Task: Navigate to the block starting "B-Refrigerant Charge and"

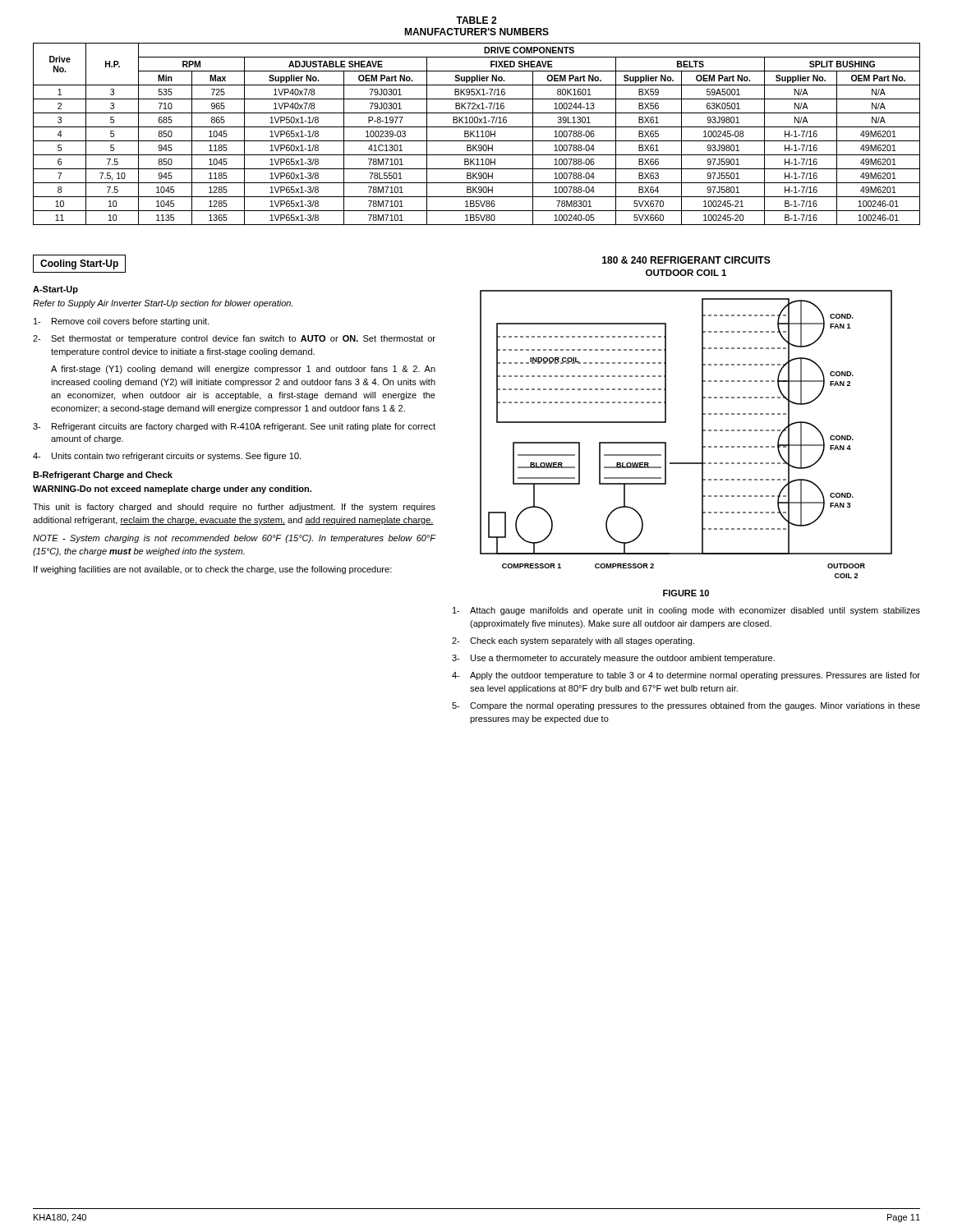Action: [x=234, y=475]
